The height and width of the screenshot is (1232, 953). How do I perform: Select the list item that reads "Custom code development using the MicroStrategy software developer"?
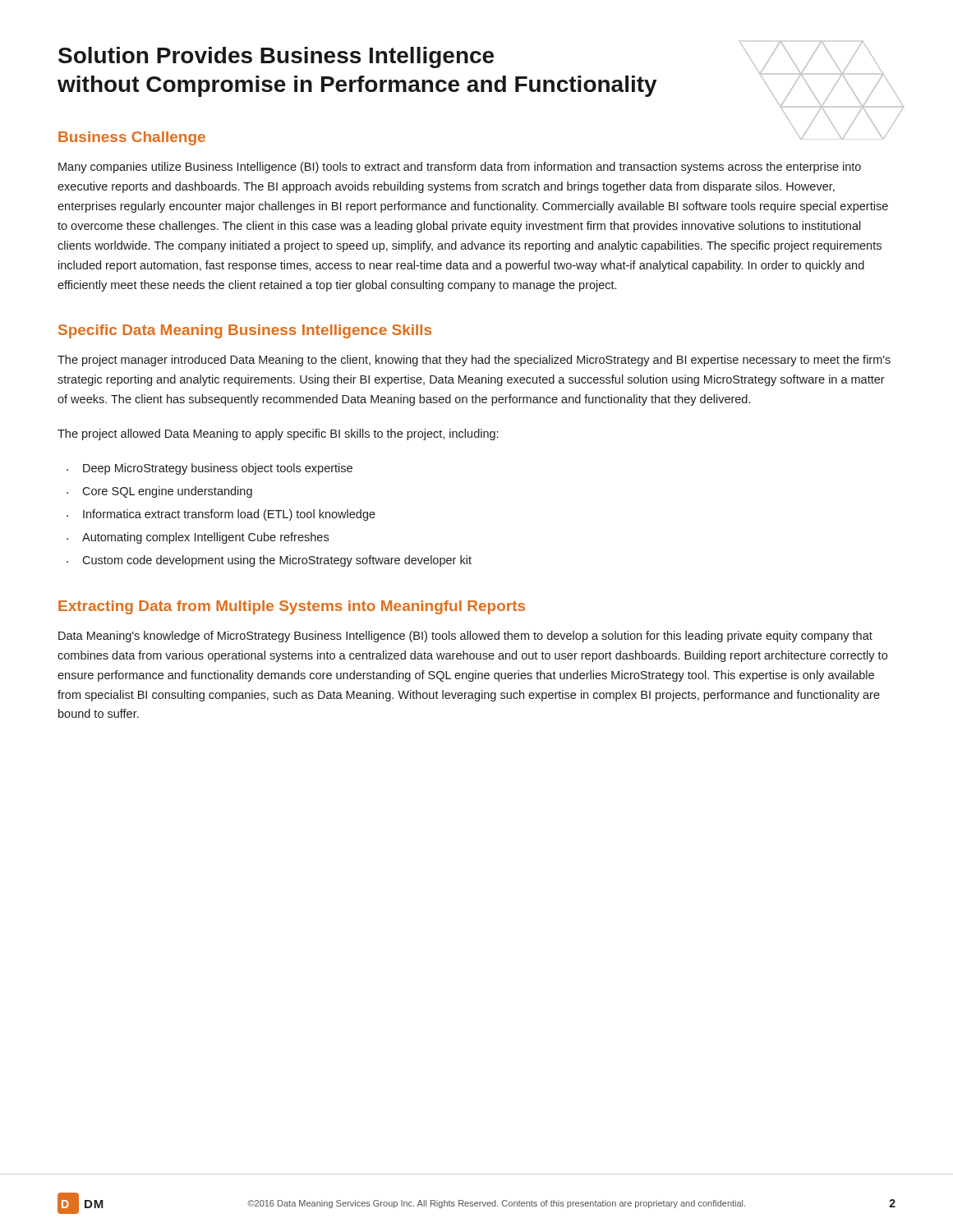tap(277, 560)
